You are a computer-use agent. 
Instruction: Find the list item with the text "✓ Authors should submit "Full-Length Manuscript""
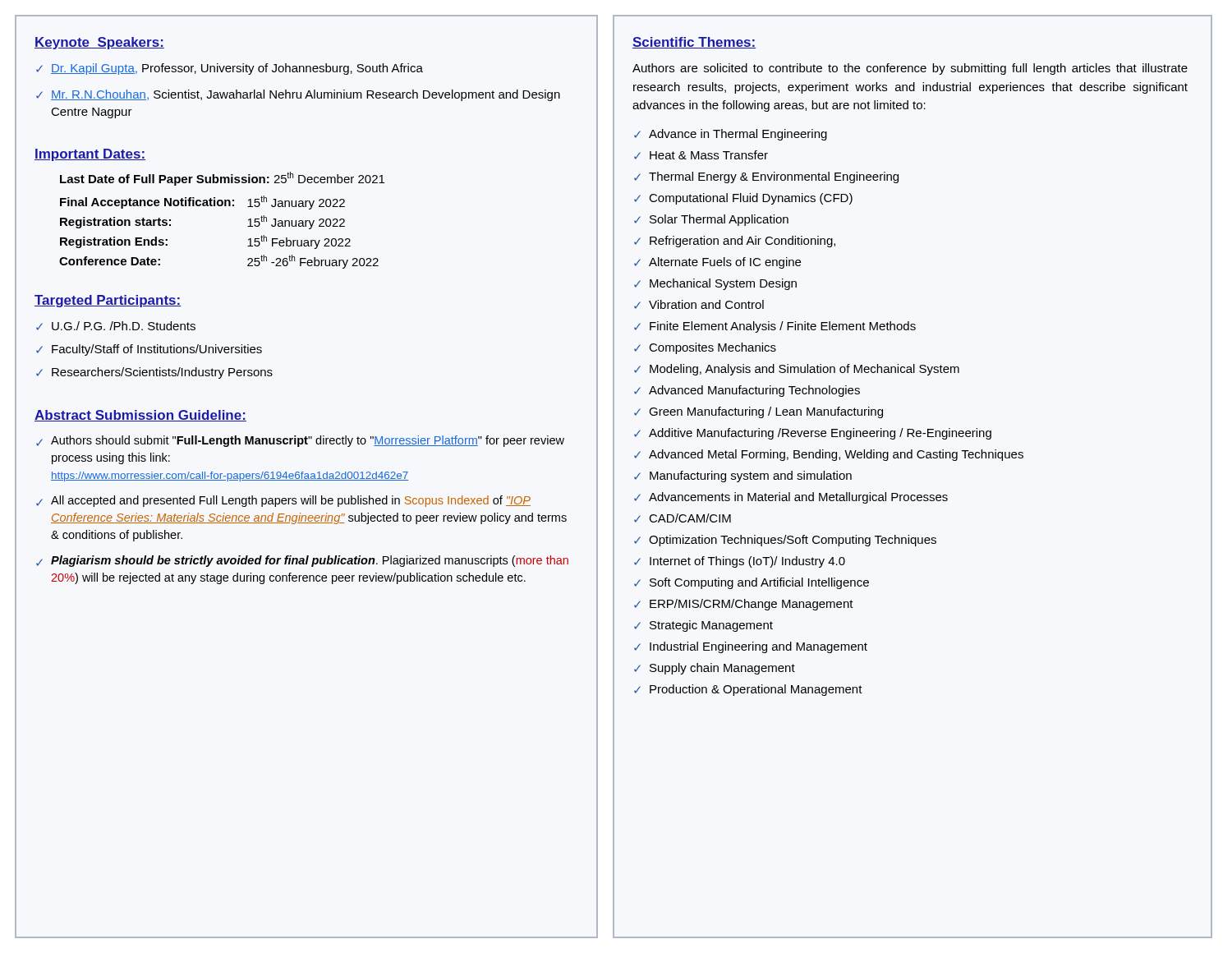click(x=300, y=441)
